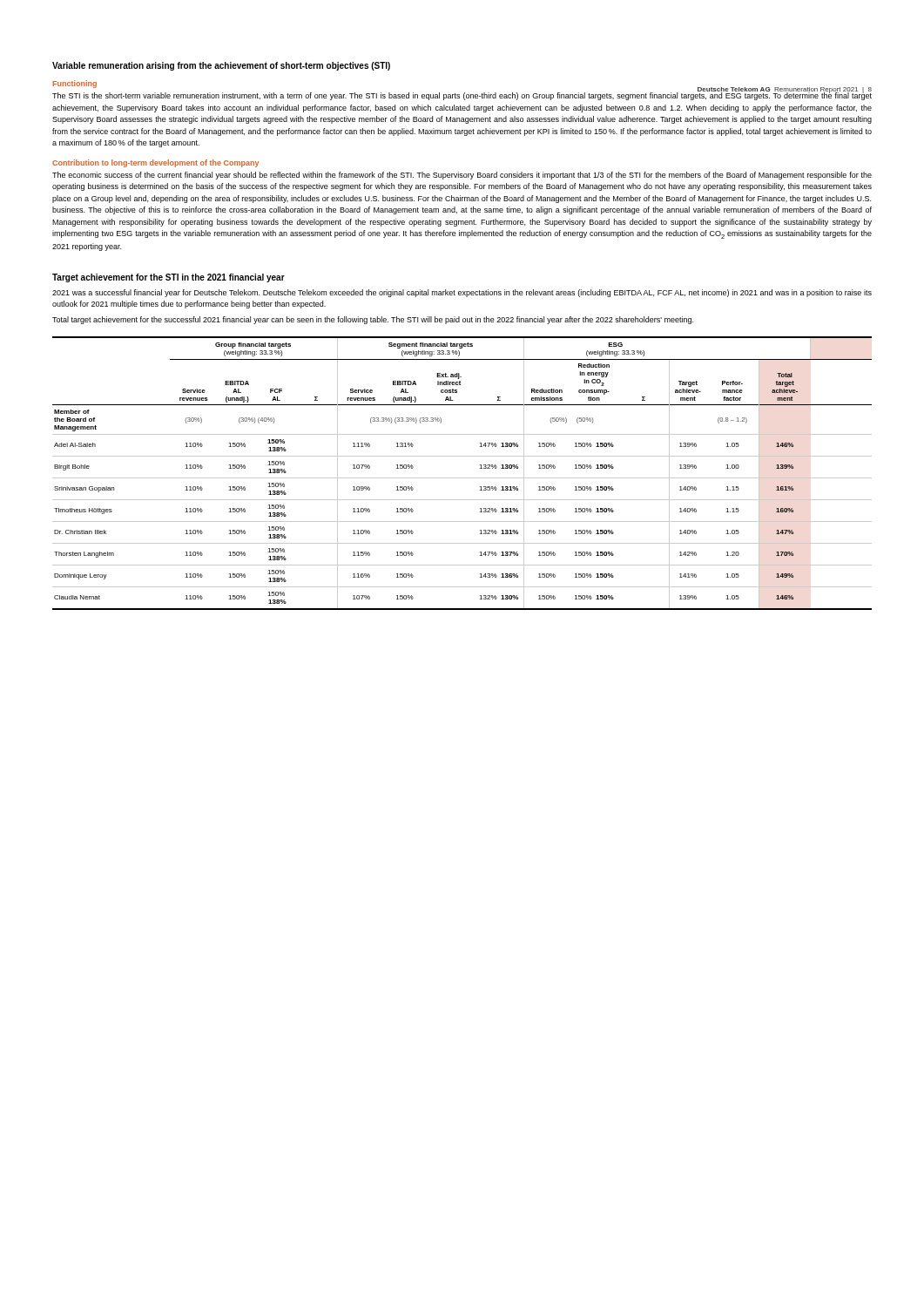This screenshot has width=924, height=1307.
Task: Click the section header that begins "Variable remuneration arising from the achievement of"
Action: (x=221, y=66)
